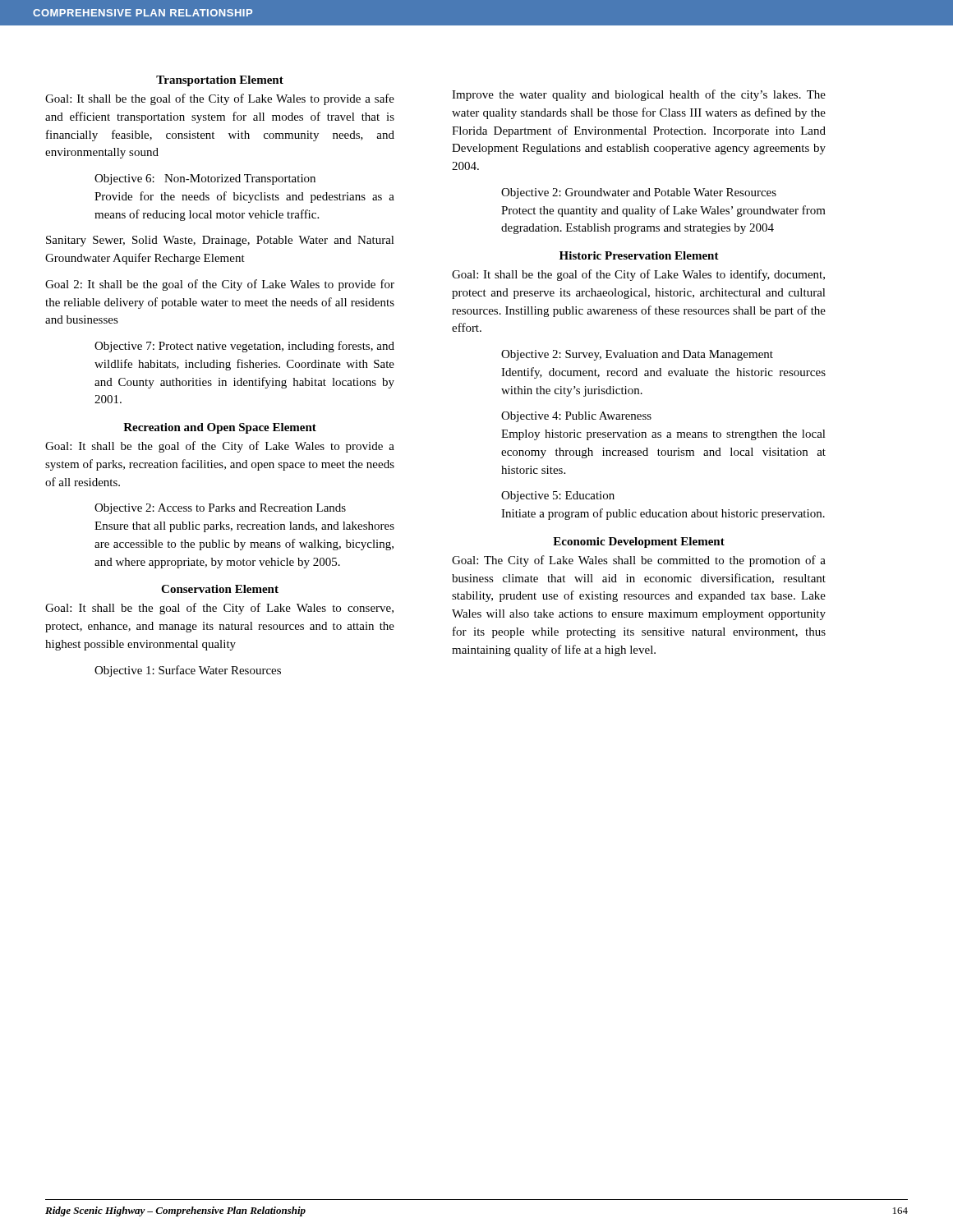Point to the passage starting "Historic Preservation Element"

pyautogui.click(x=639, y=255)
